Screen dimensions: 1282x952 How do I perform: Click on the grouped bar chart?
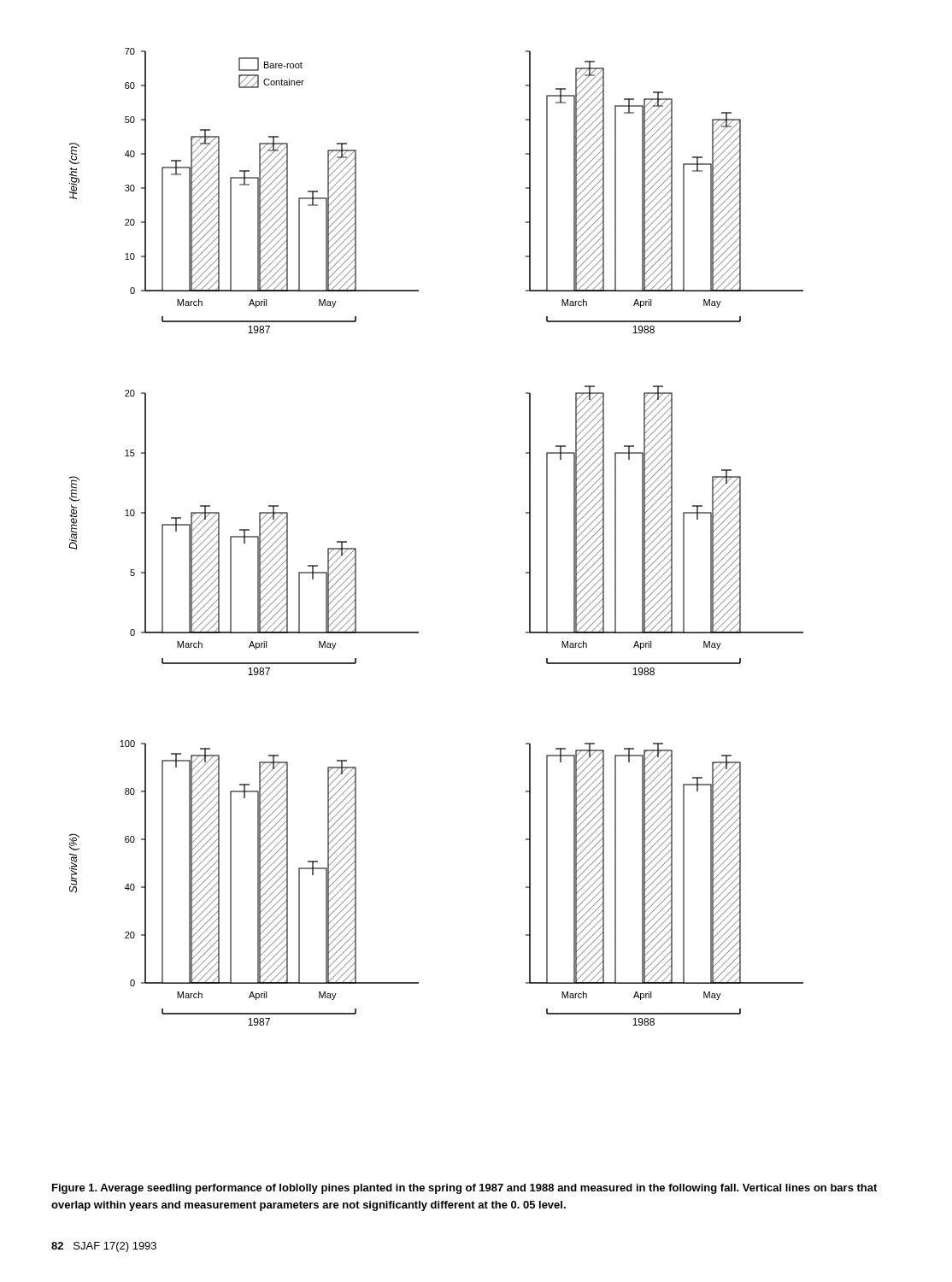474,600
